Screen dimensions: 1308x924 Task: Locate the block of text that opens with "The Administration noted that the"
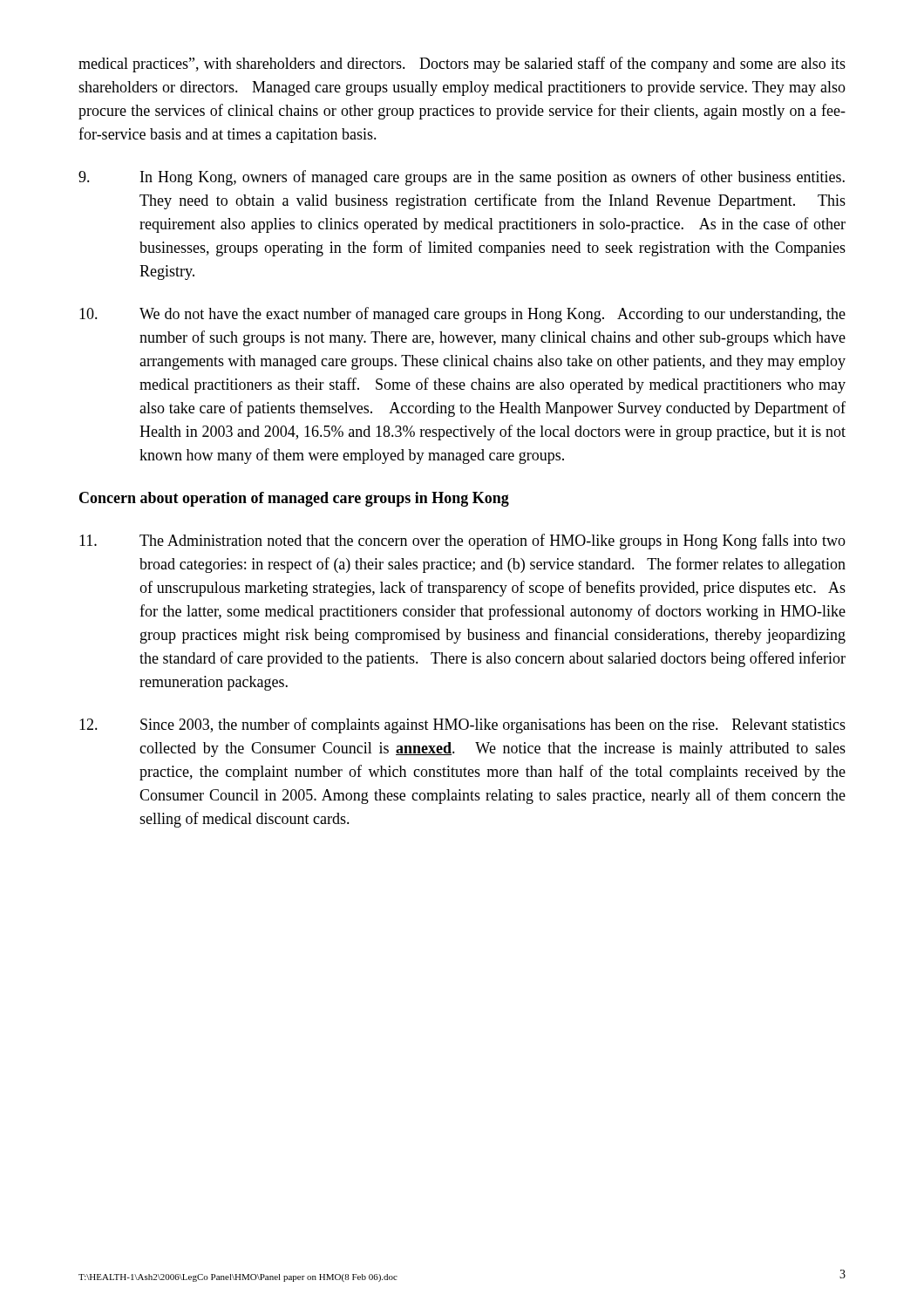tap(462, 612)
